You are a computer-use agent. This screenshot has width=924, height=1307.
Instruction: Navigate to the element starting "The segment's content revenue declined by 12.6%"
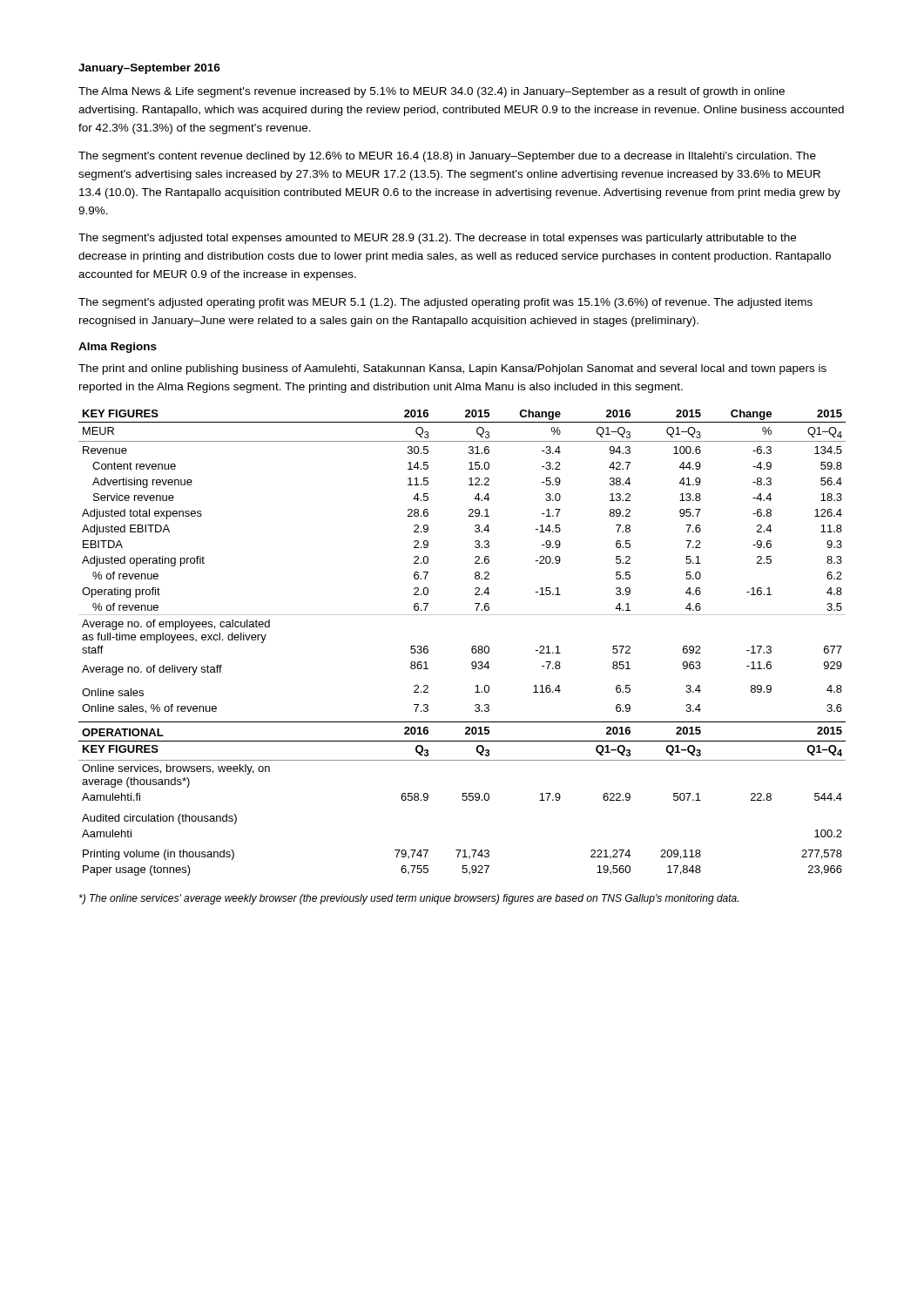[x=459, y=183]
